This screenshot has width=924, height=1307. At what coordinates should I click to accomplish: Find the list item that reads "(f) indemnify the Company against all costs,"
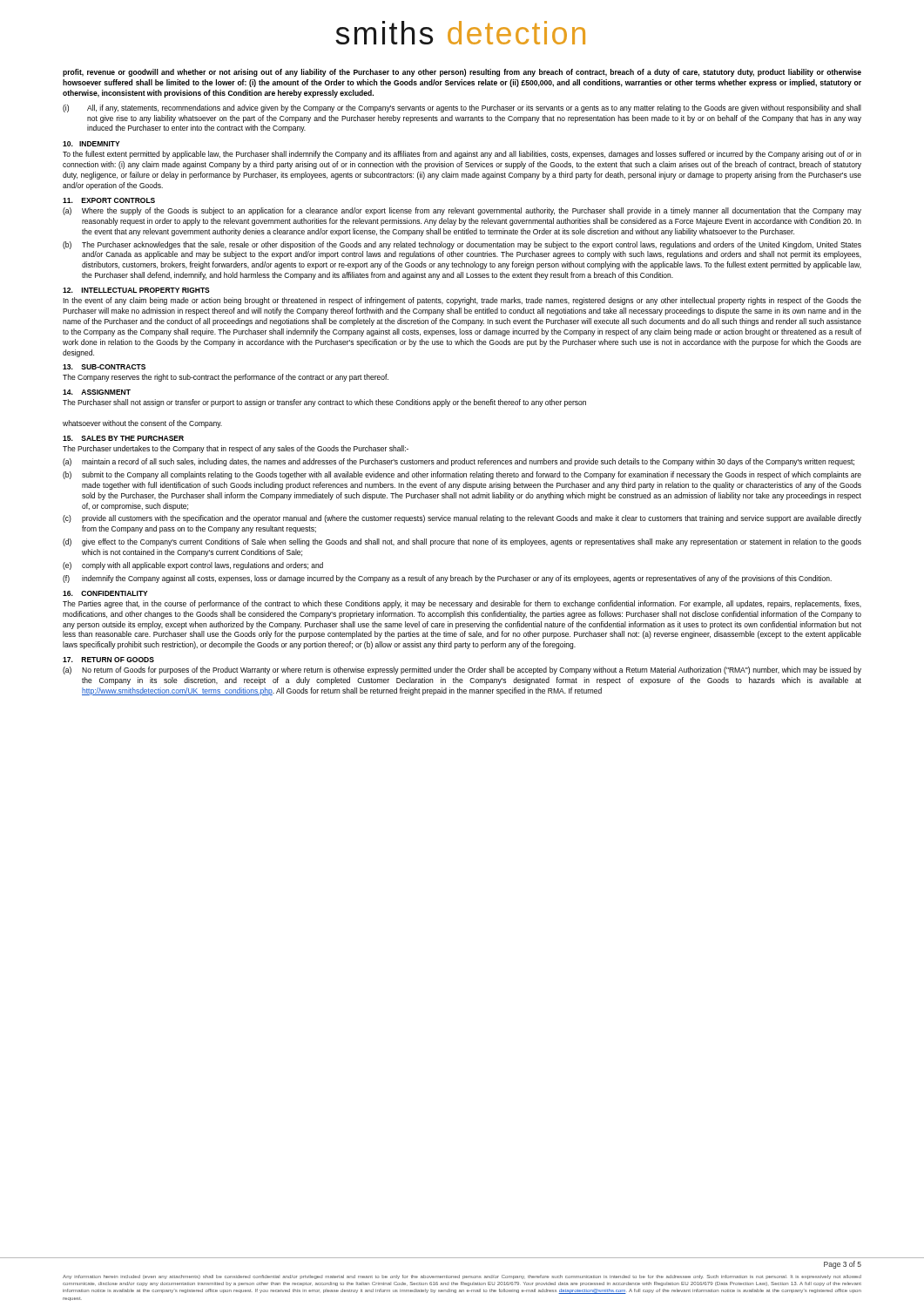pos(462,579)
